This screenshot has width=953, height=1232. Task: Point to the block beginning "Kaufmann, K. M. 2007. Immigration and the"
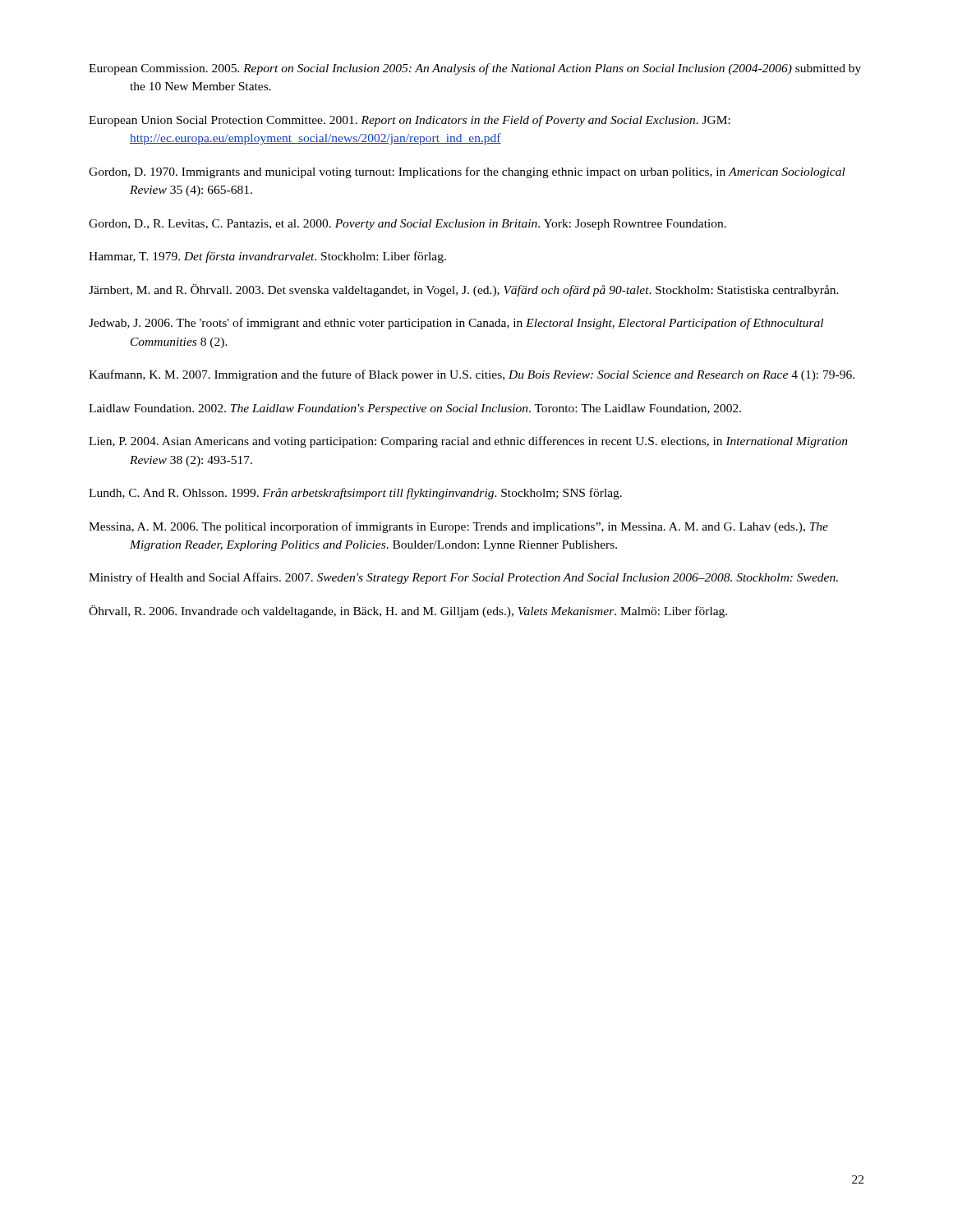click(476, 375)
